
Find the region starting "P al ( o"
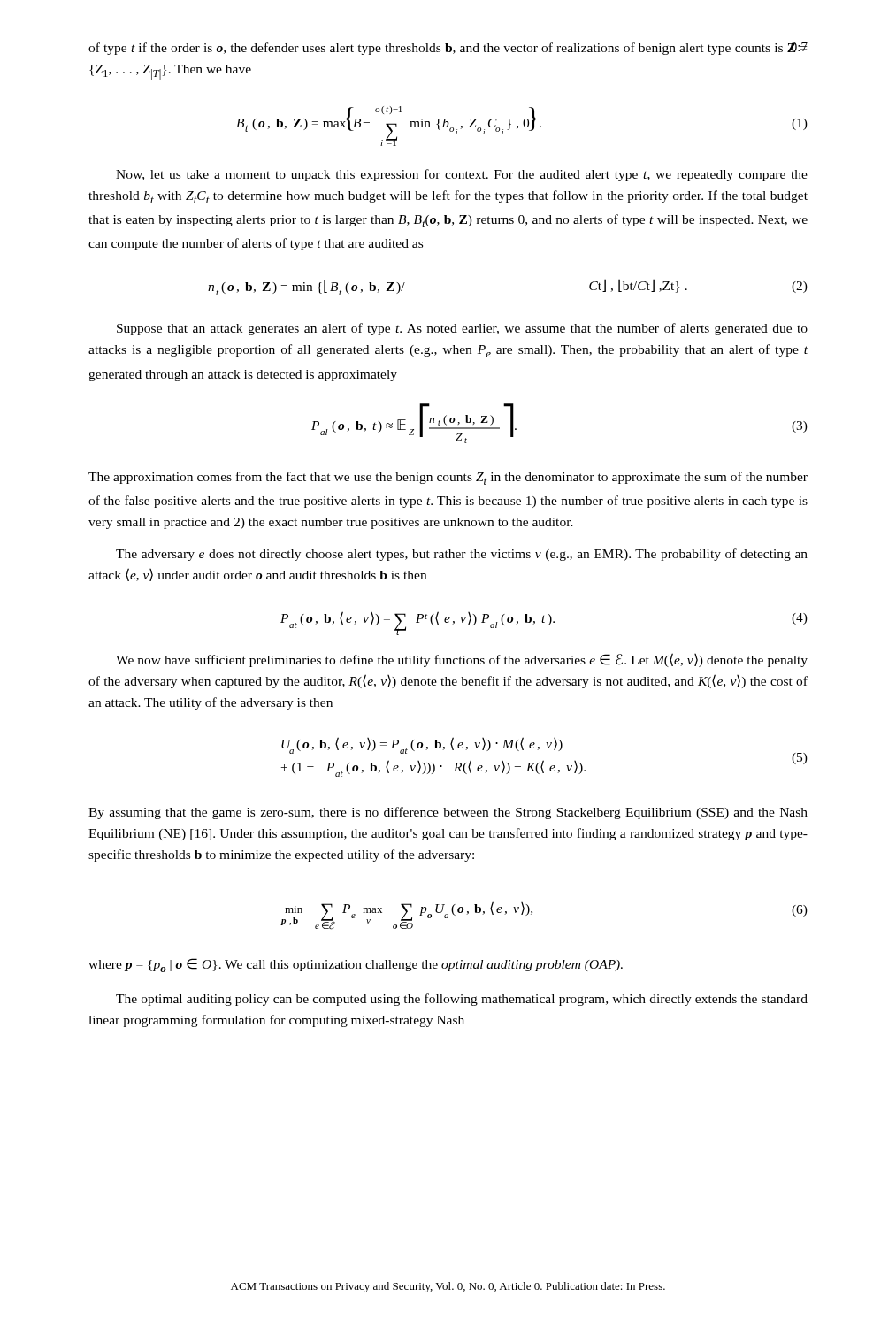tap(459, 423)
